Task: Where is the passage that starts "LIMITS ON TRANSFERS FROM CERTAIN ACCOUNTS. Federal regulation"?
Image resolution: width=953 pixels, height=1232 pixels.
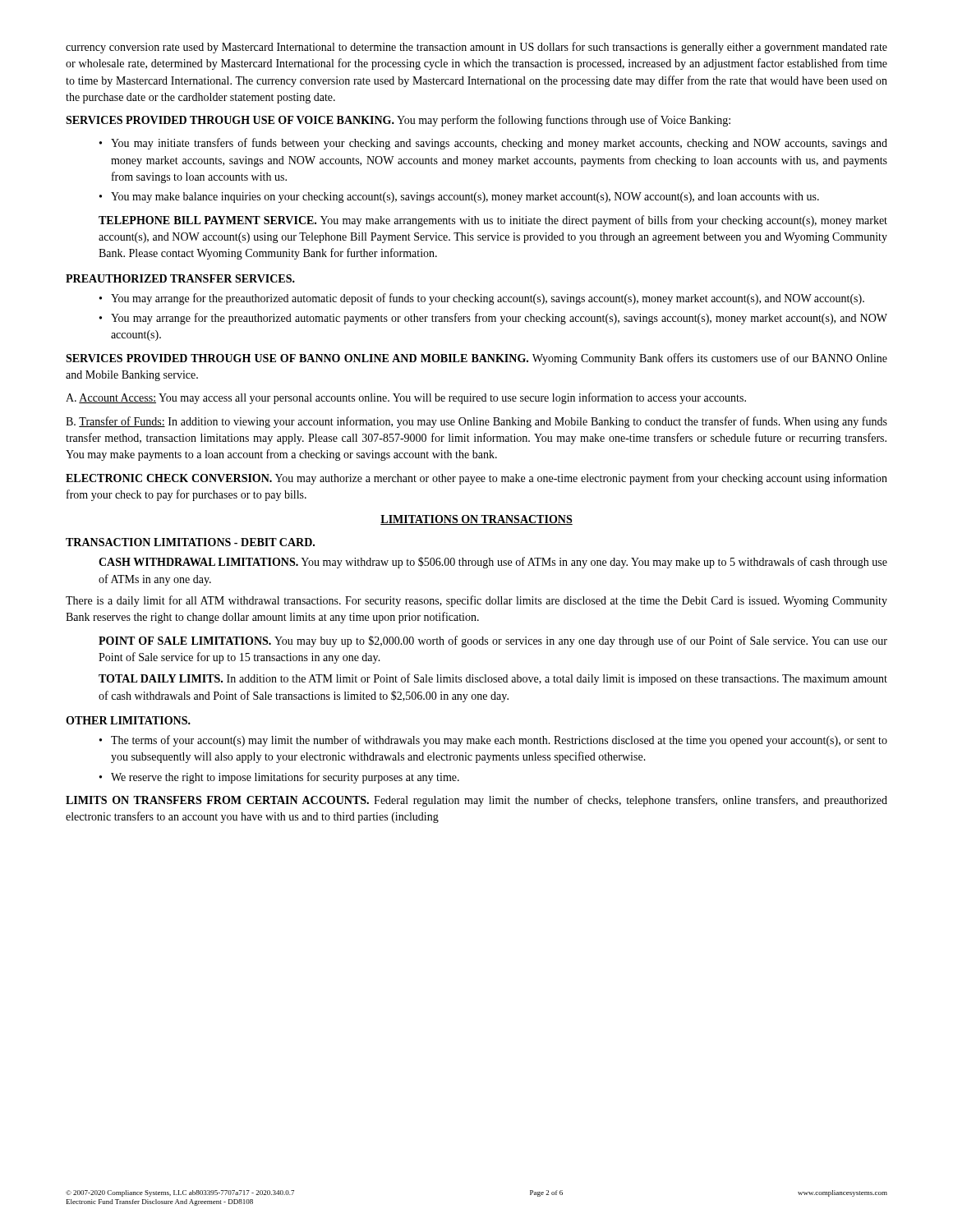Action: coord(476,809)
